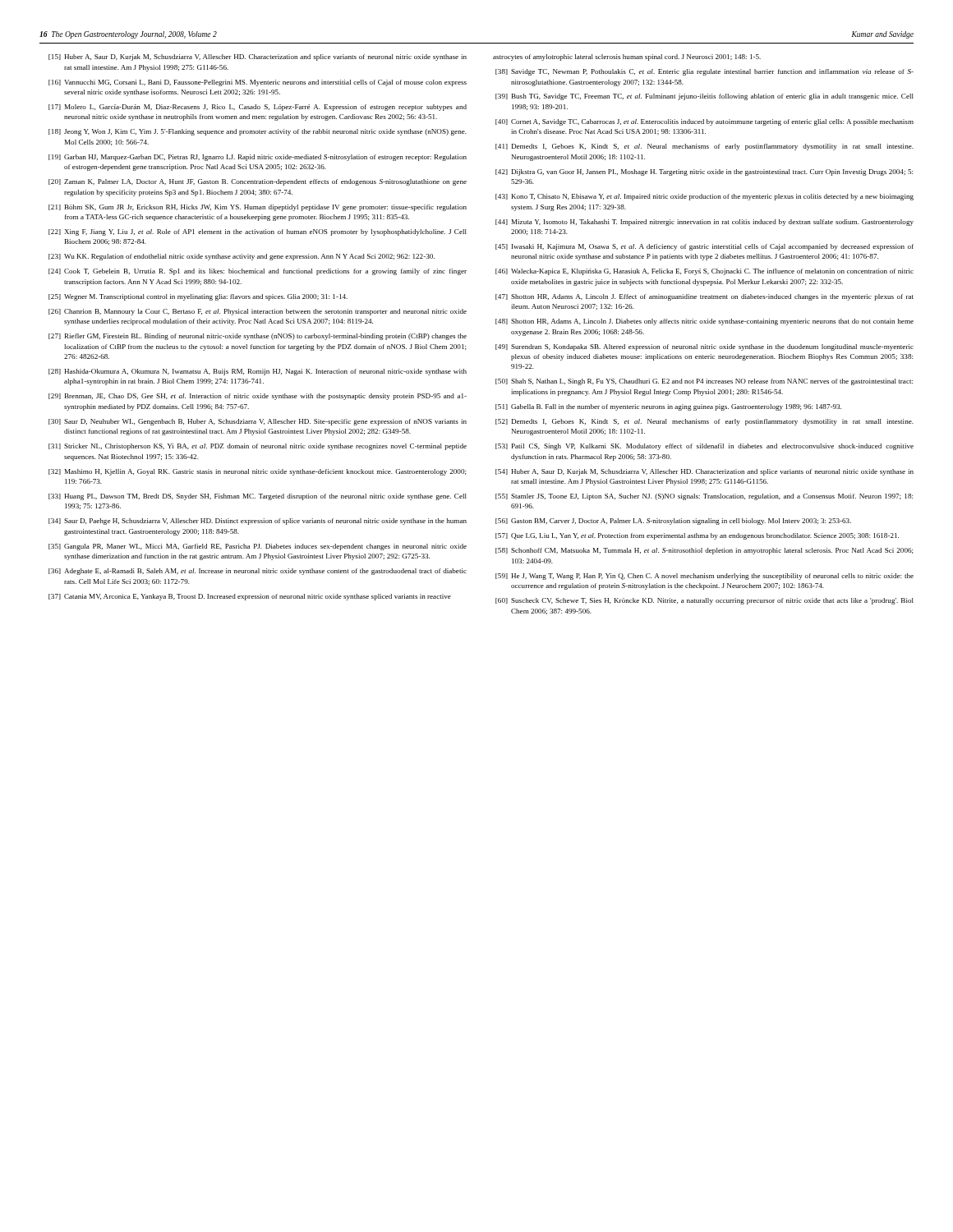
Task: Where is the passage that starts "[45] Iwasaki H, Kajimura M, Osawa"?
Action: 700,252
